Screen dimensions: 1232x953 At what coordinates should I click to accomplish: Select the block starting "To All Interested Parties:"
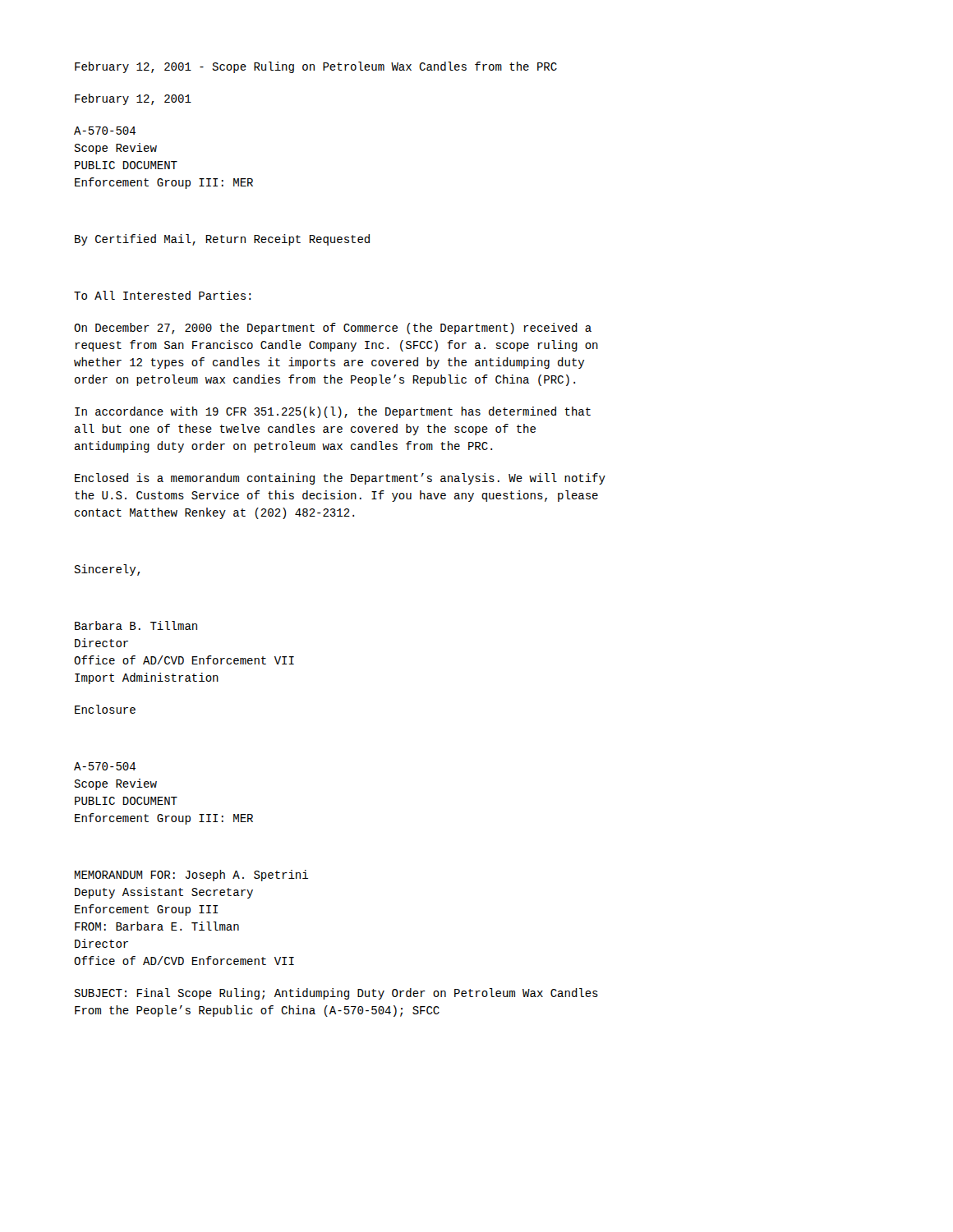click(164, 296)
